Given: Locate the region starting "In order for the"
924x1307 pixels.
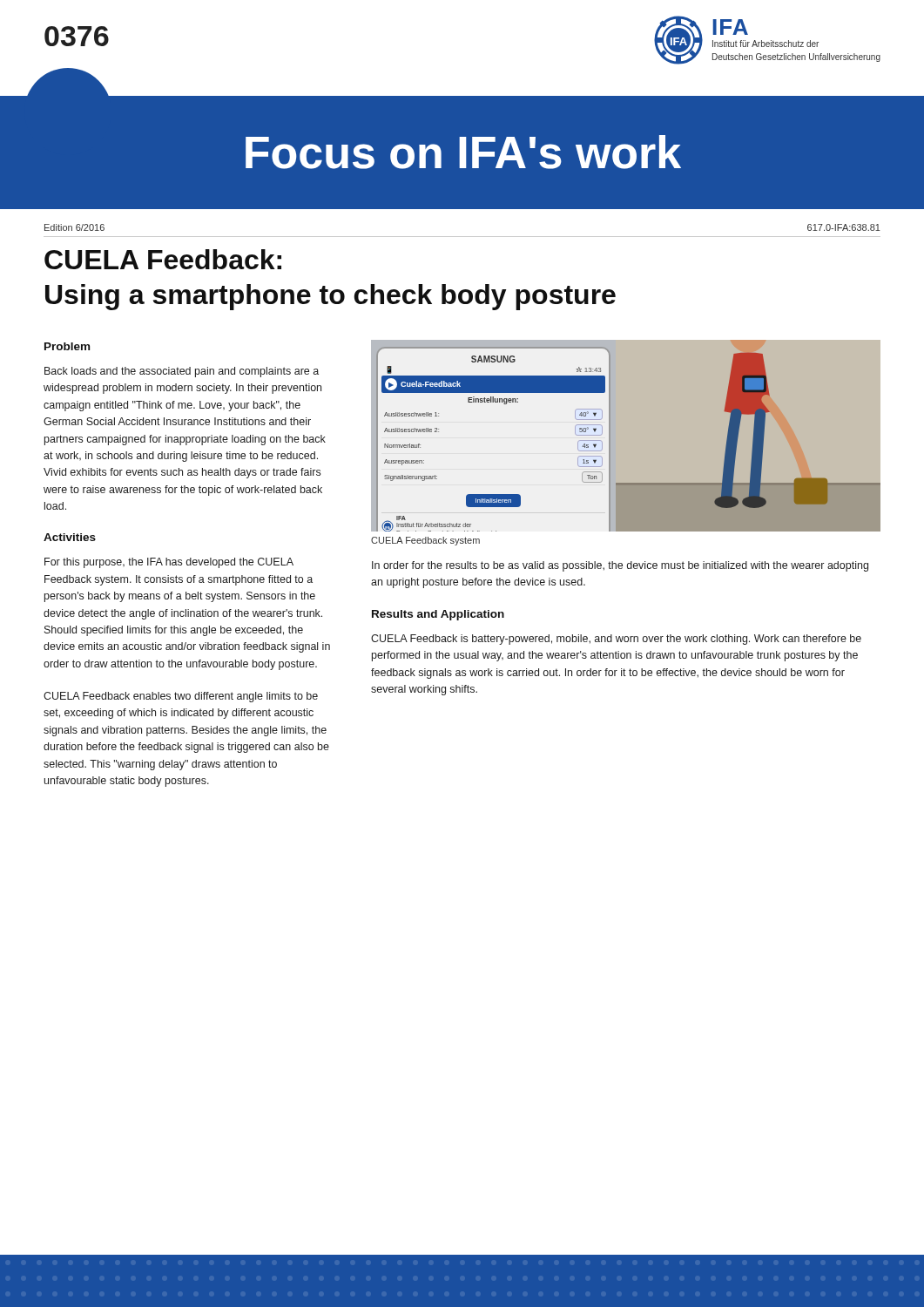Looking at the screenshot, I should (x=626, y=575).
